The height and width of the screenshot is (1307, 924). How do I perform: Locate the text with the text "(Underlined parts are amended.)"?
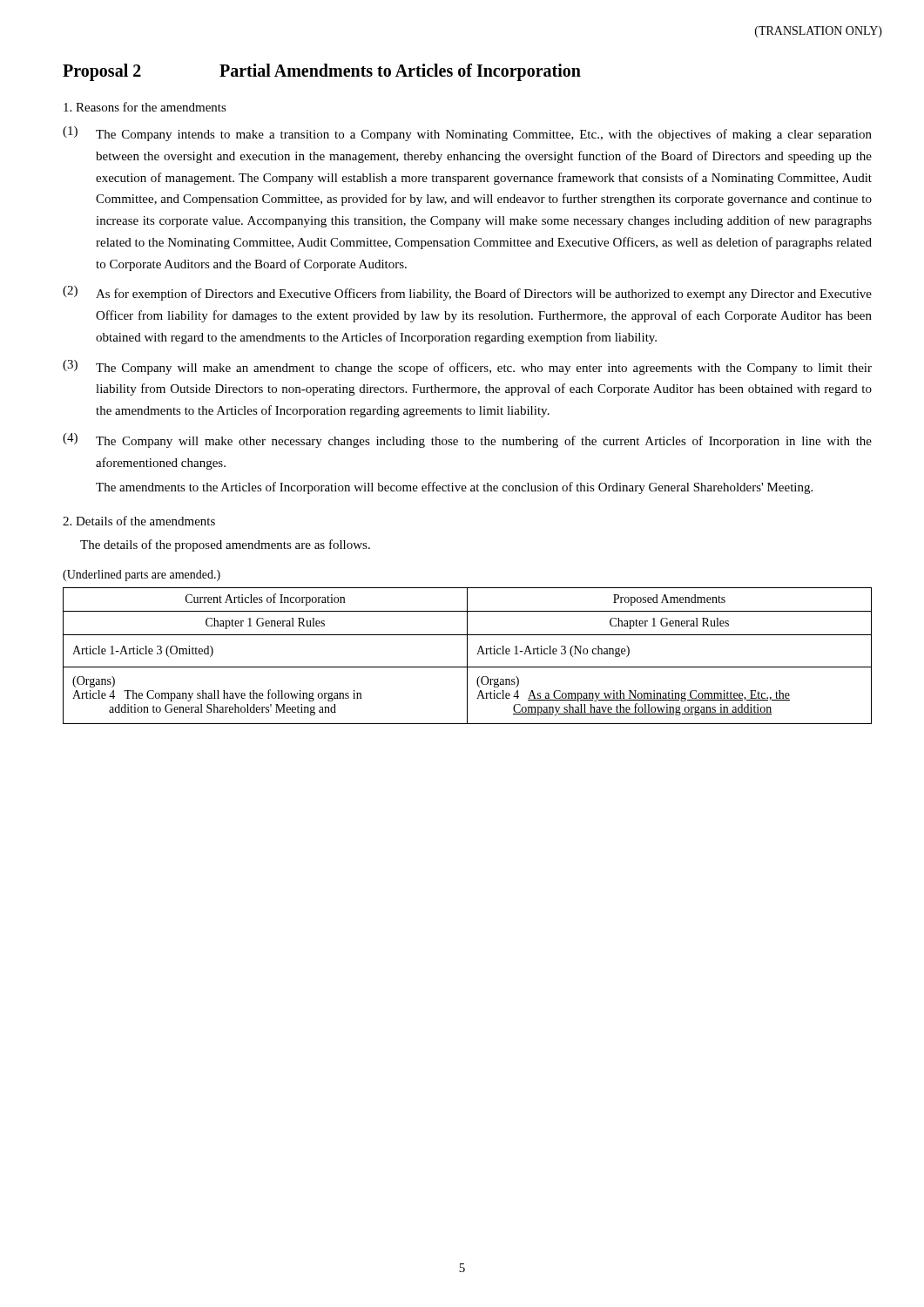(142, 574)
